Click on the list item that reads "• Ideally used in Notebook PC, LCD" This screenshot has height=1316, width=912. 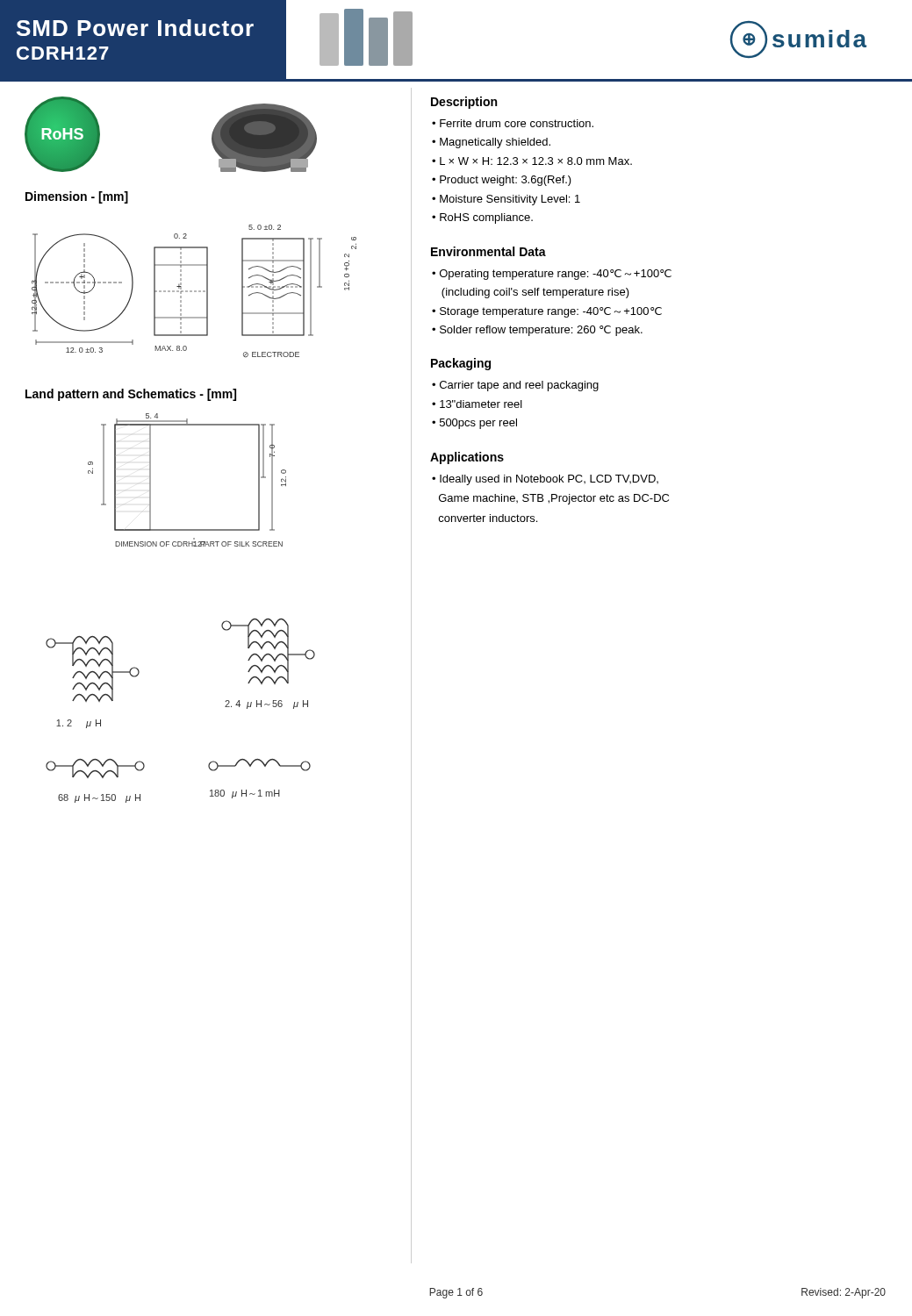tap(551, 498)
